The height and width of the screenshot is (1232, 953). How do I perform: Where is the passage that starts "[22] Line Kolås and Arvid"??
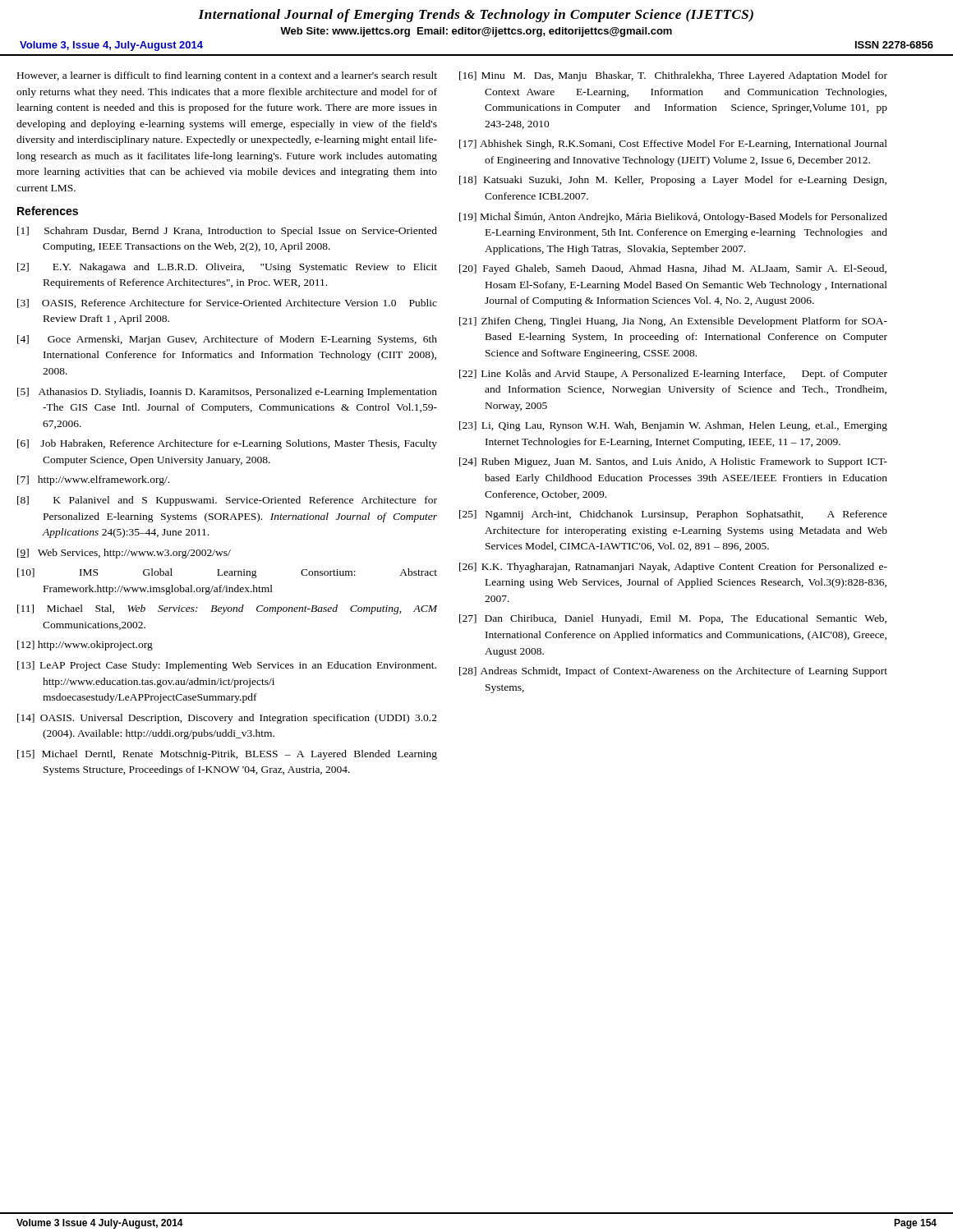click(x=673, y=389)
